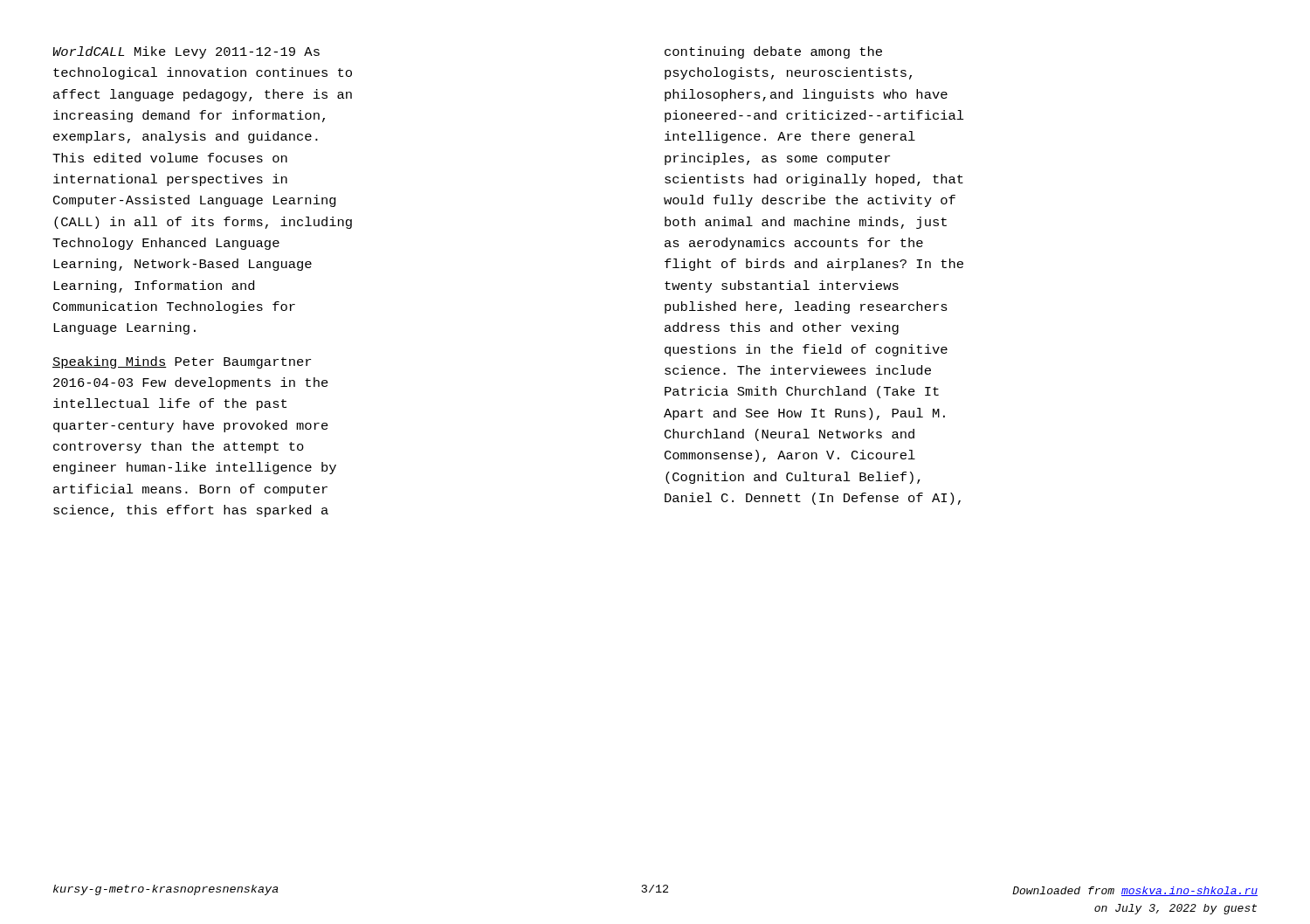Click on the element starting "continuing debate among the psychologists, neuroscientists,"
The height and width of the screenshot is (924, 1310).
coord(961,276)
